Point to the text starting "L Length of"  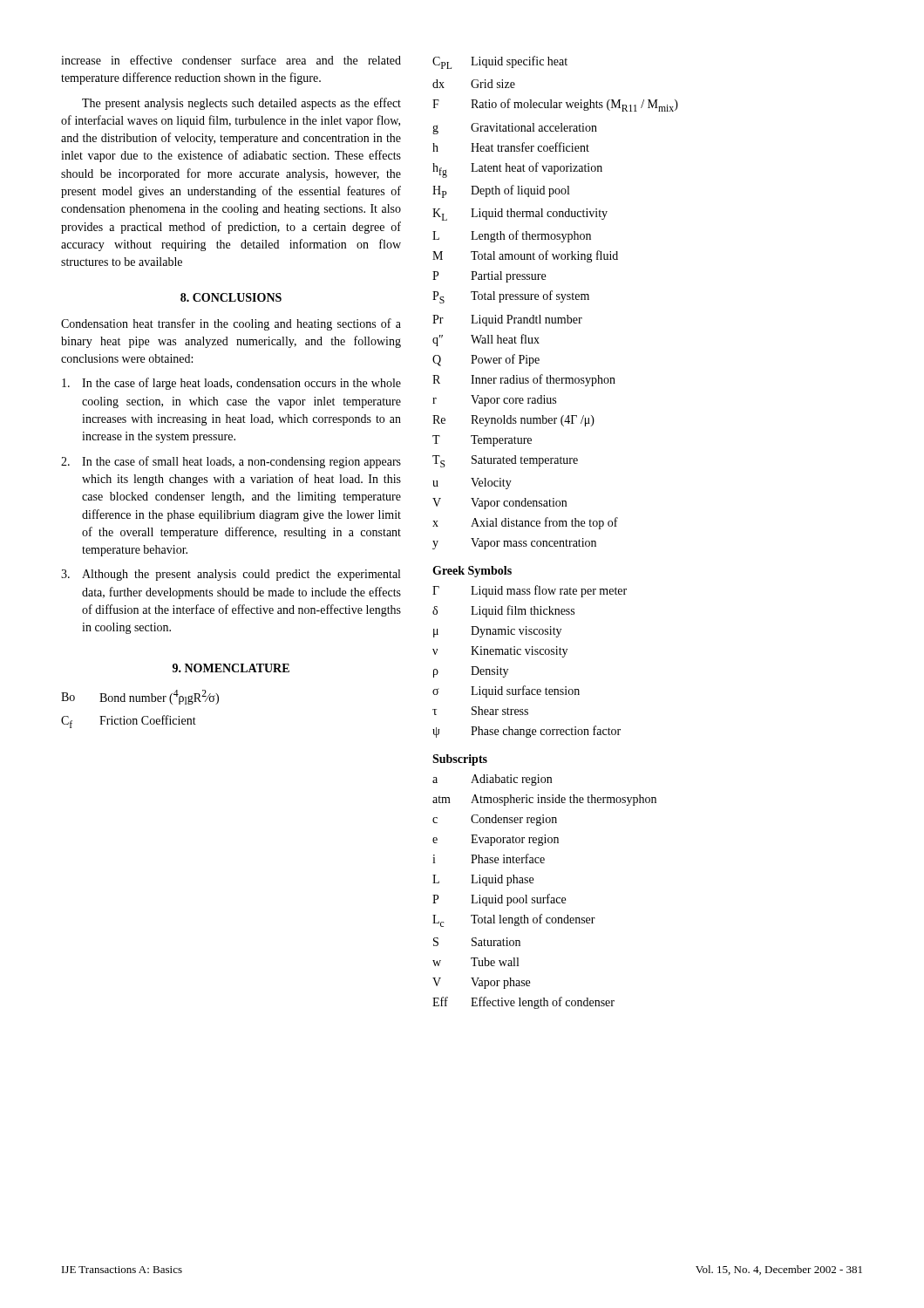click(x=512, y=236)
